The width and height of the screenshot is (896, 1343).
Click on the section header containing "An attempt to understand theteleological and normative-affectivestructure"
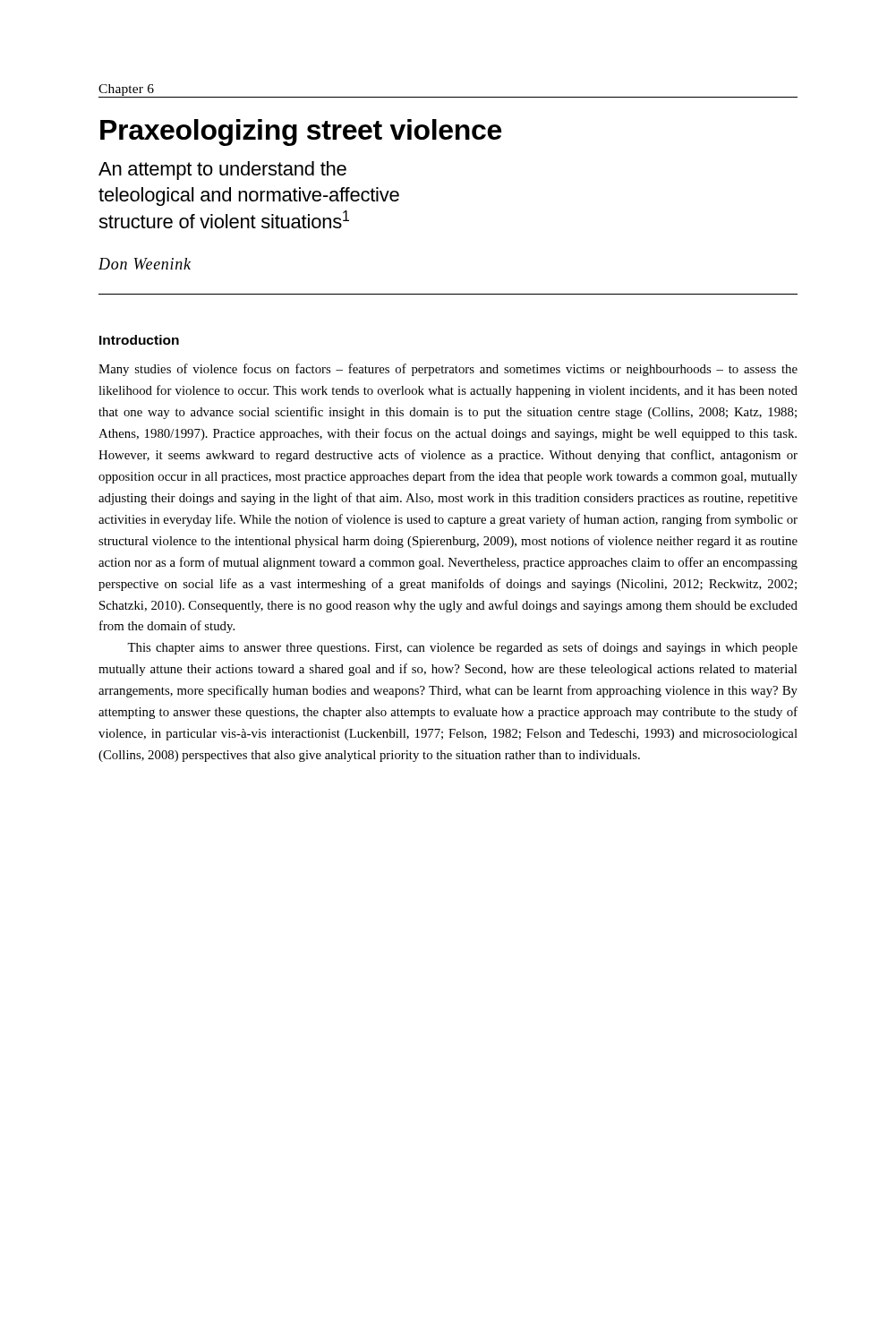pyautogui.click(x=222, y=171)
